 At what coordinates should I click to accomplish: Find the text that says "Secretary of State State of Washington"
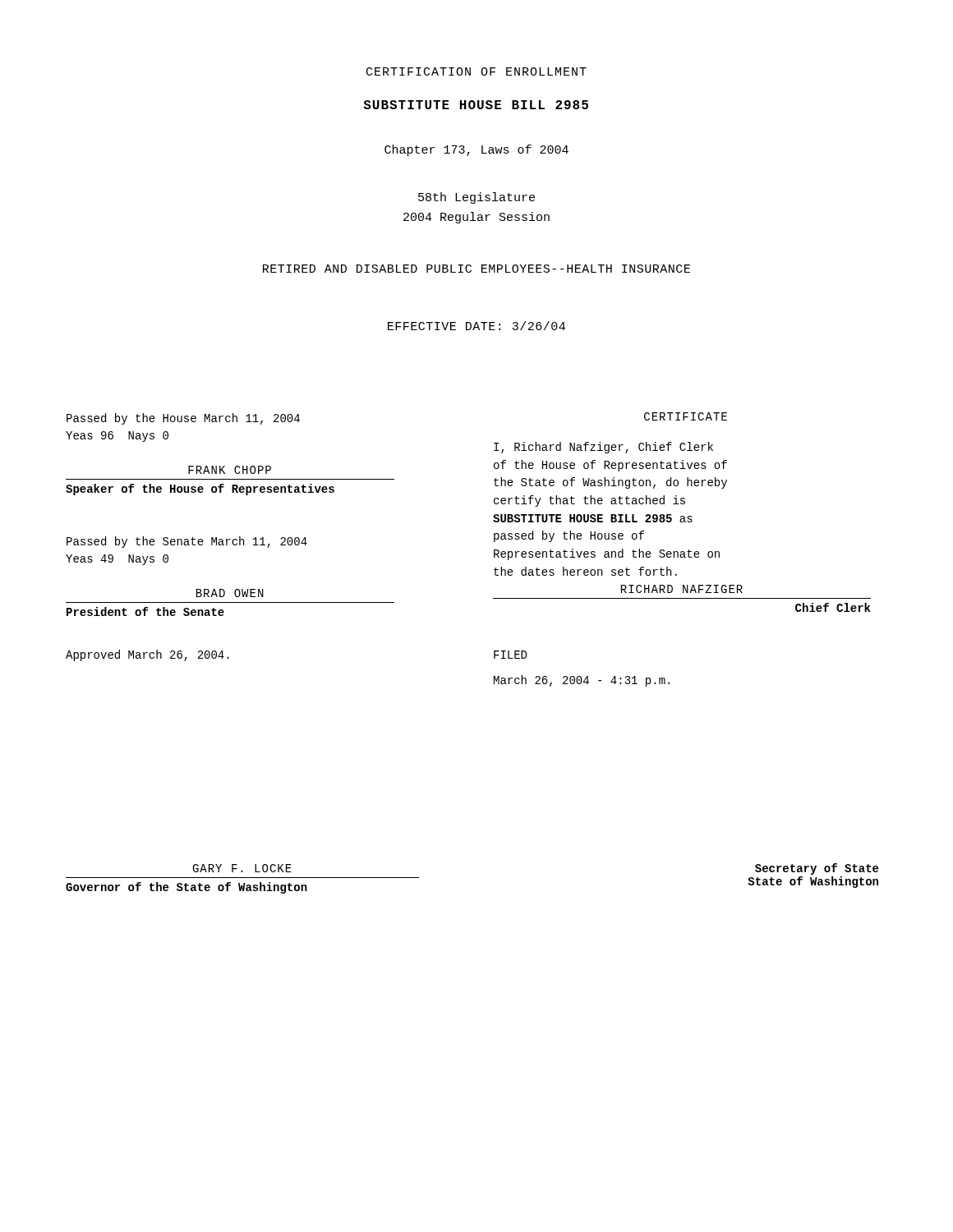813,876
